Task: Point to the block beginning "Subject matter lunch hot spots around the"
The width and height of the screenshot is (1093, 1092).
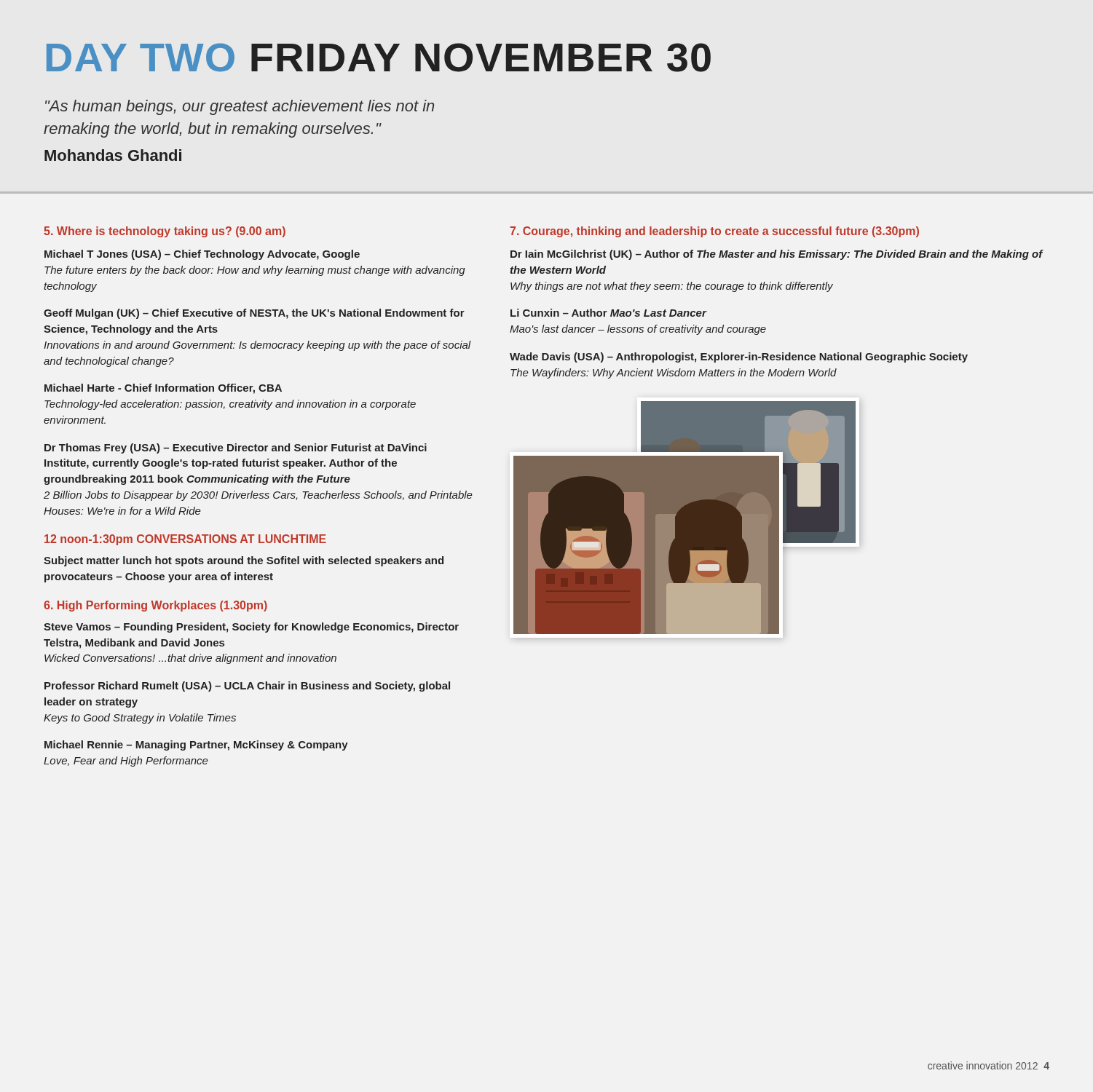Action: (x=244, y=568)
